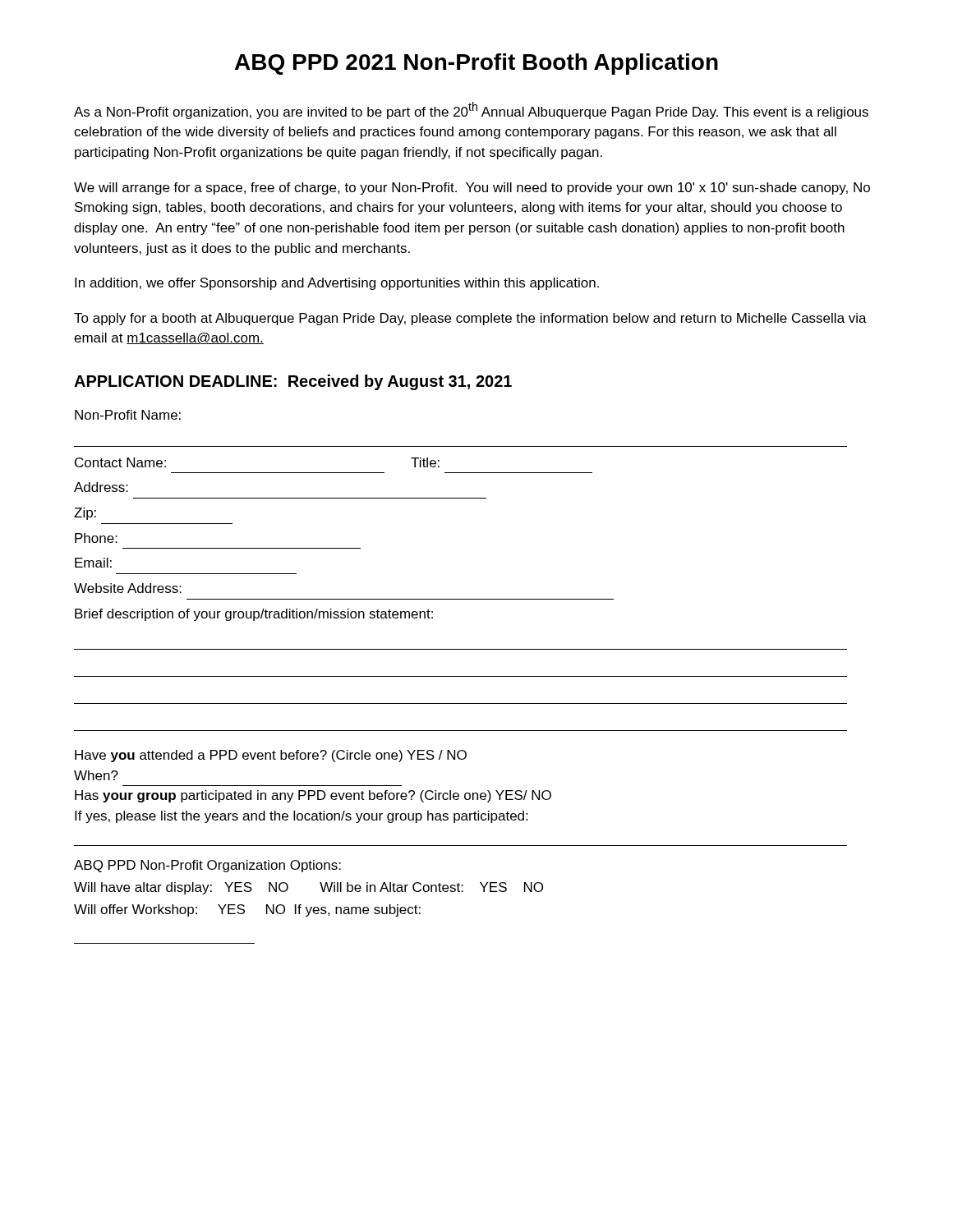
Task: Locate the passage starting "In addition, we offer Sponsorship and Advertising opportunities"
Action: [x=337, y=283]
